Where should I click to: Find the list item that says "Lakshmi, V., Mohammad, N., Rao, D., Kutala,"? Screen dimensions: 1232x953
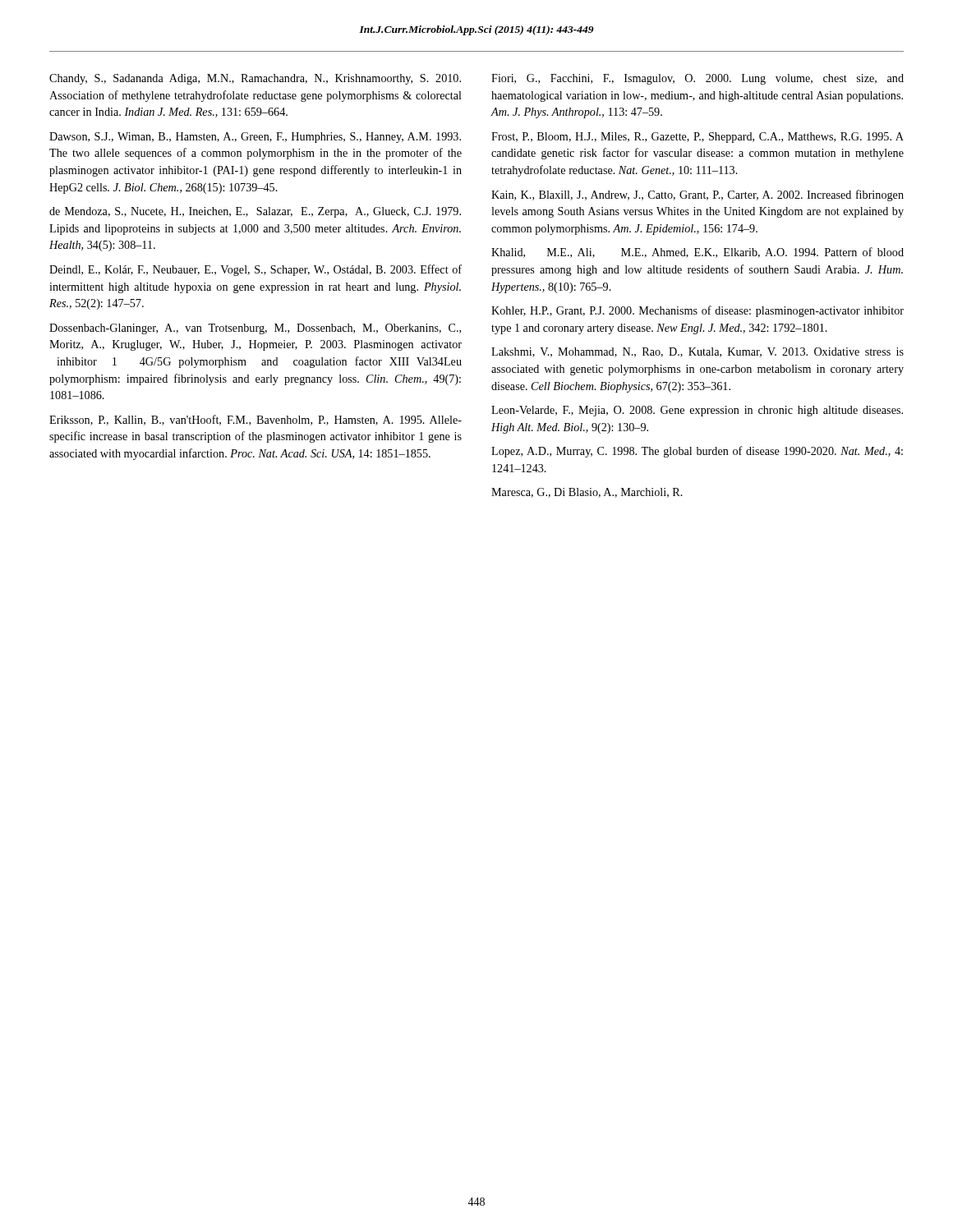click(698, 369)
